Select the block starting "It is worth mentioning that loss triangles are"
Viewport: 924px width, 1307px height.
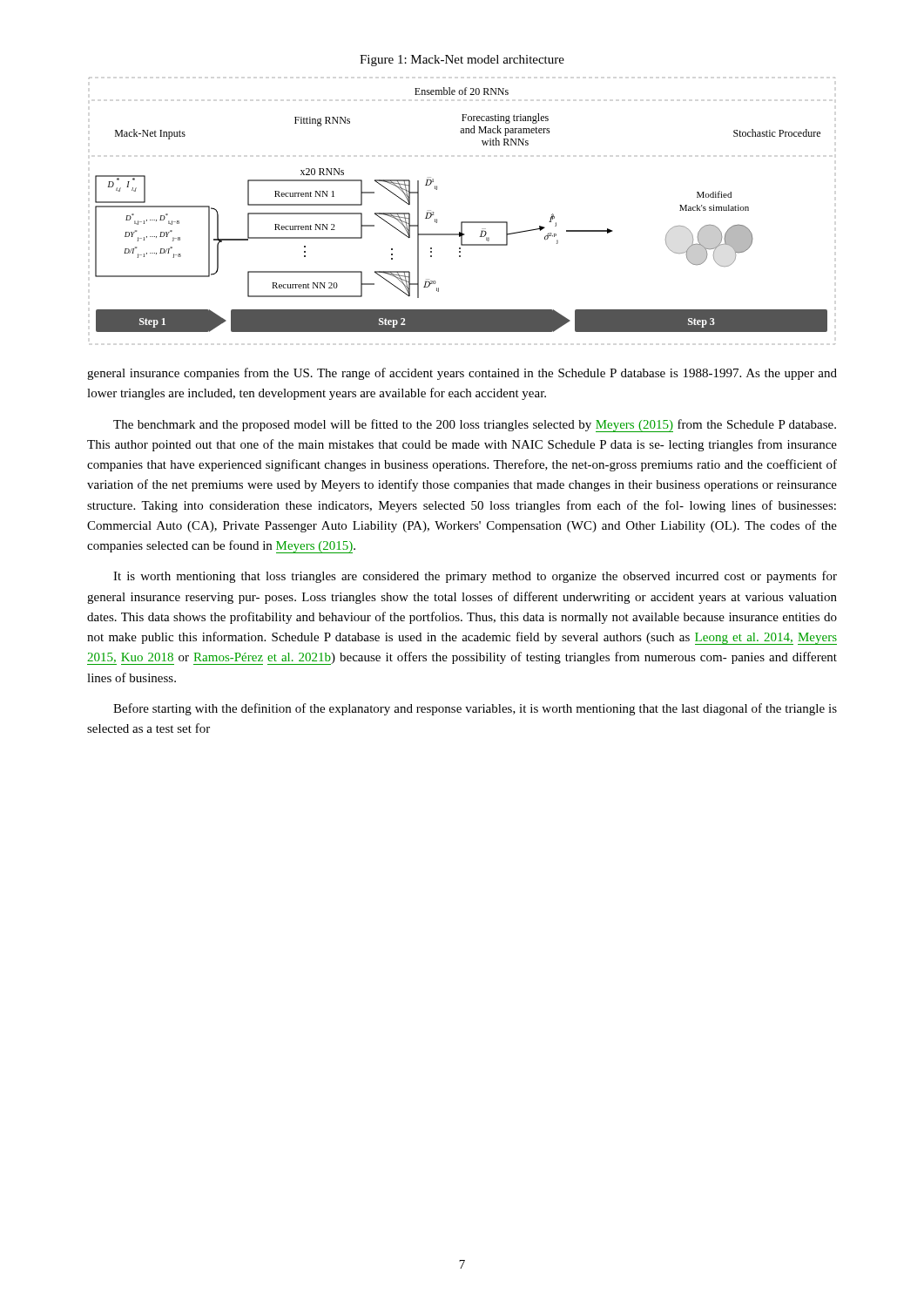462,627
